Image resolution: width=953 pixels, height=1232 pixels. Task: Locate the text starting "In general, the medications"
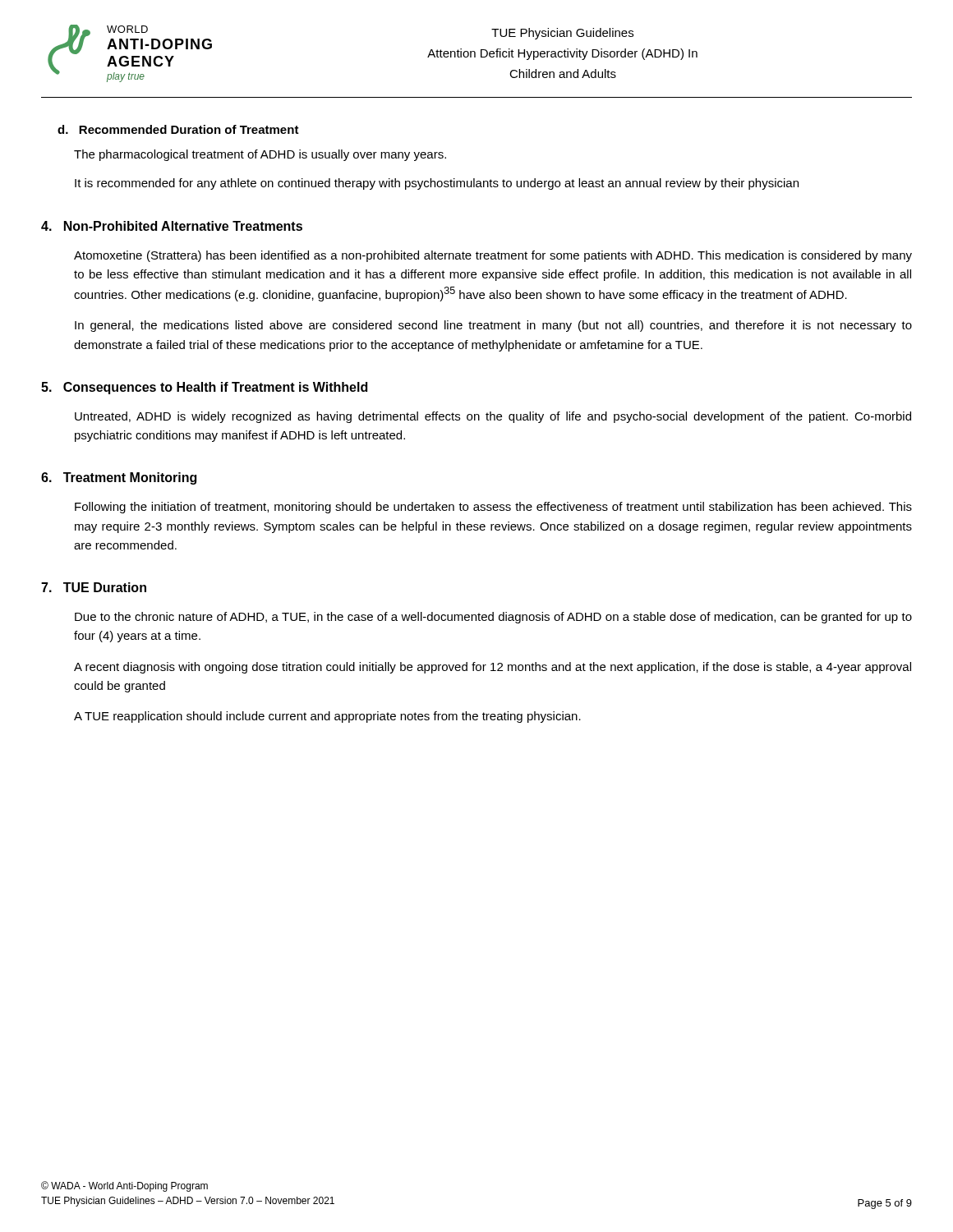coord(493,335)
